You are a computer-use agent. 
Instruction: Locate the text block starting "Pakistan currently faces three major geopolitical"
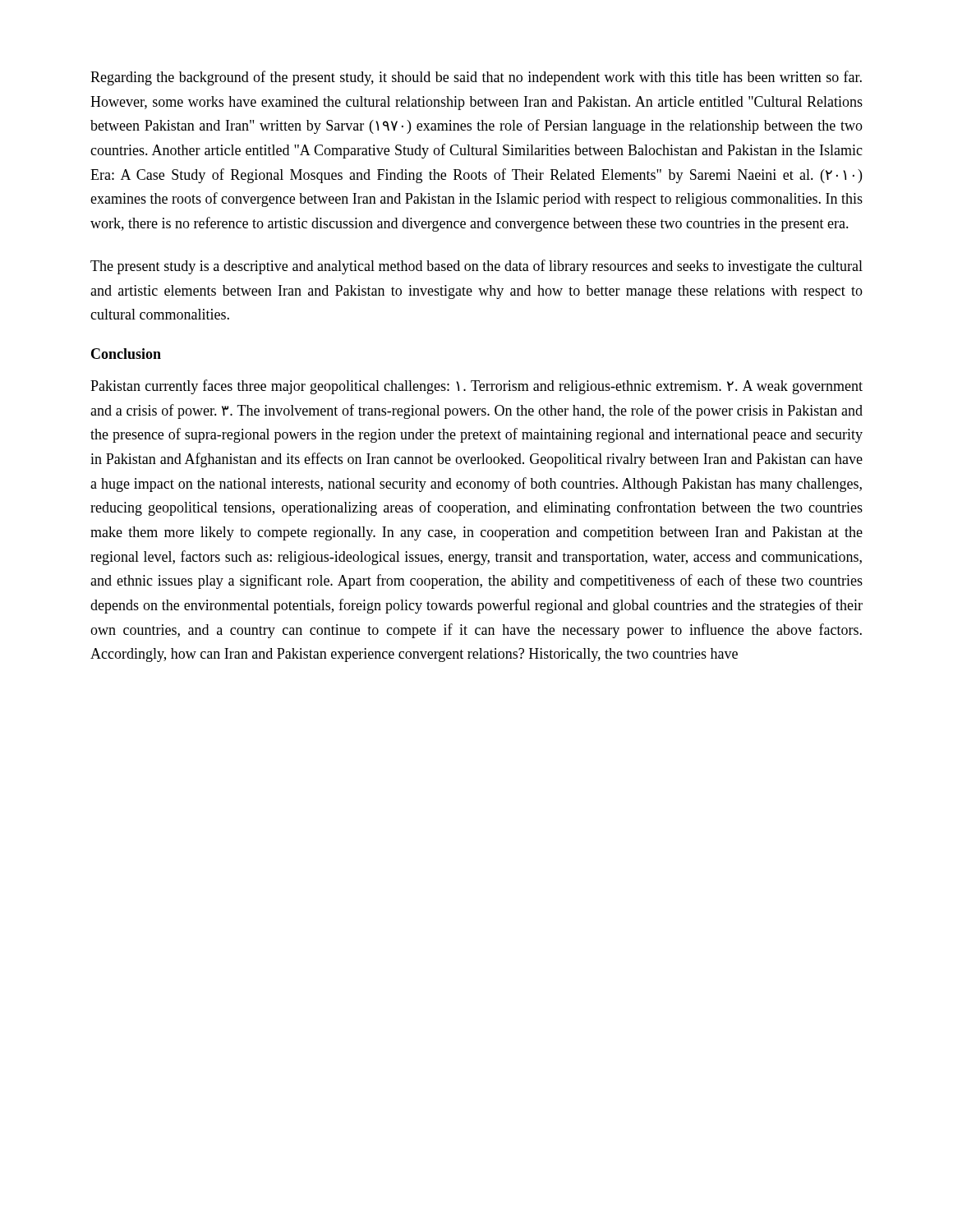coord(476,520)
